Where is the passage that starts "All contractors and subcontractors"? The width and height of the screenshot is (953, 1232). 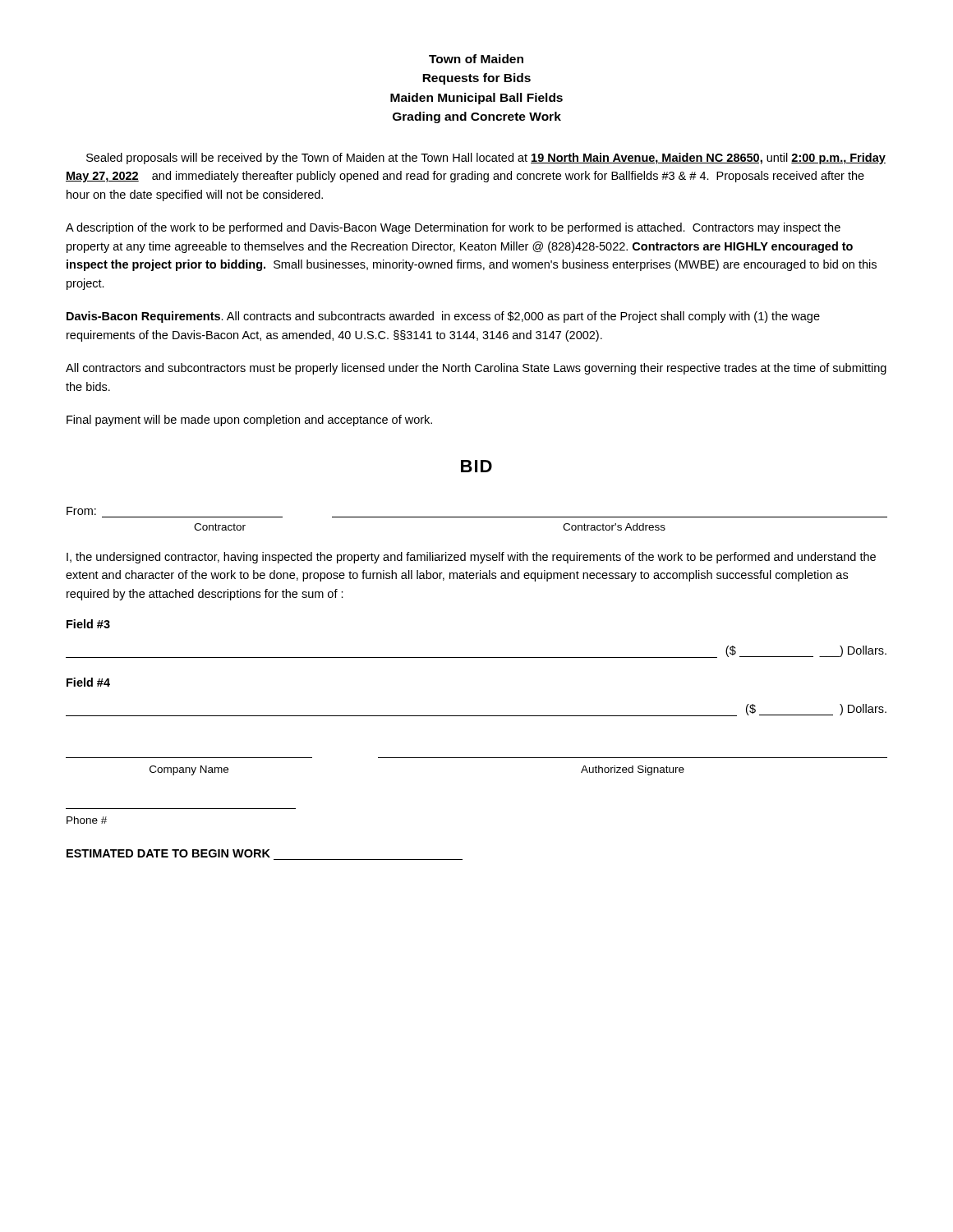pyautogui.click(x=476, y=377)
